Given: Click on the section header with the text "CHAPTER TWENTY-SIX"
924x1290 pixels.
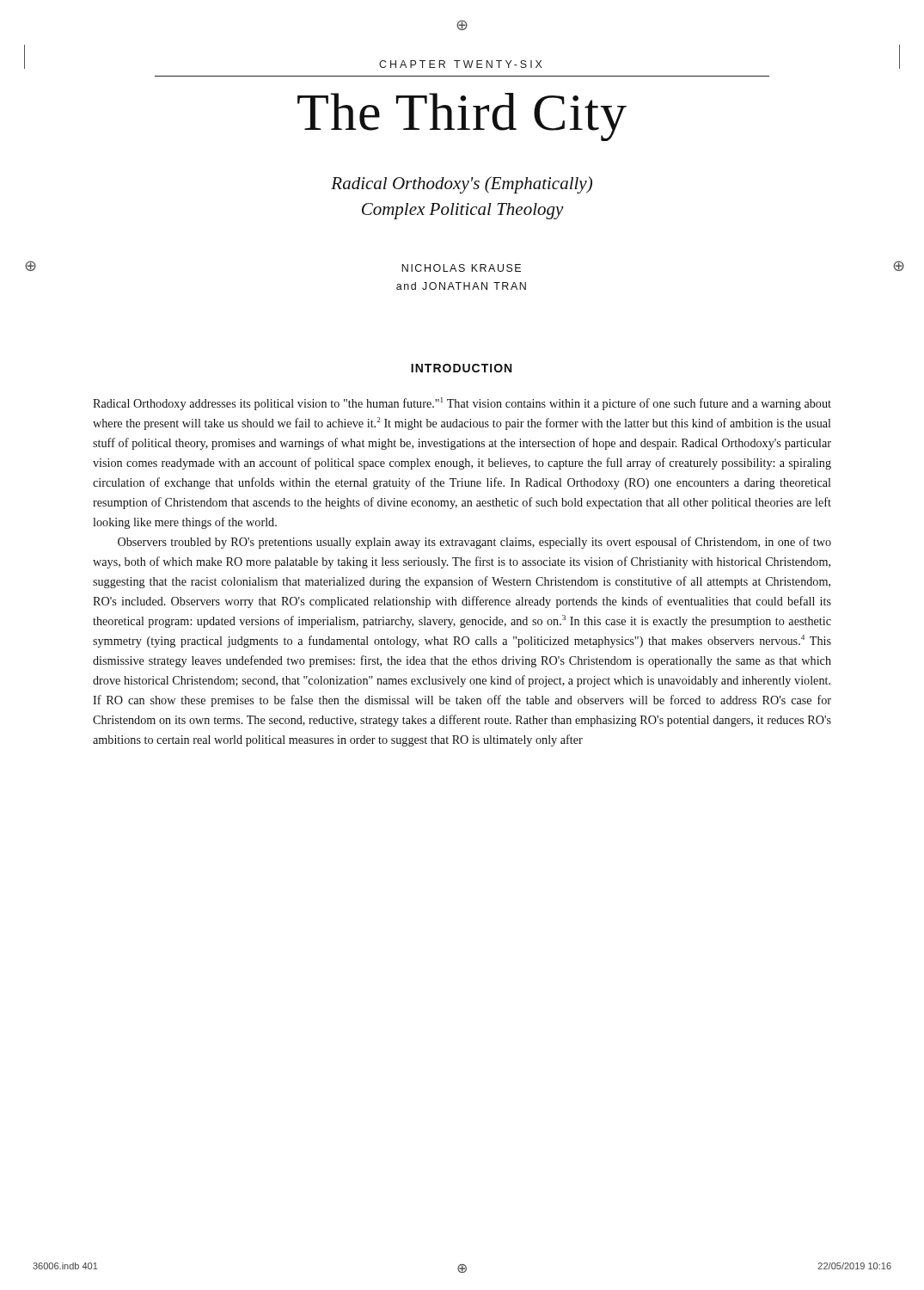Looking at the screenshot, I should (x=462, y=64).
